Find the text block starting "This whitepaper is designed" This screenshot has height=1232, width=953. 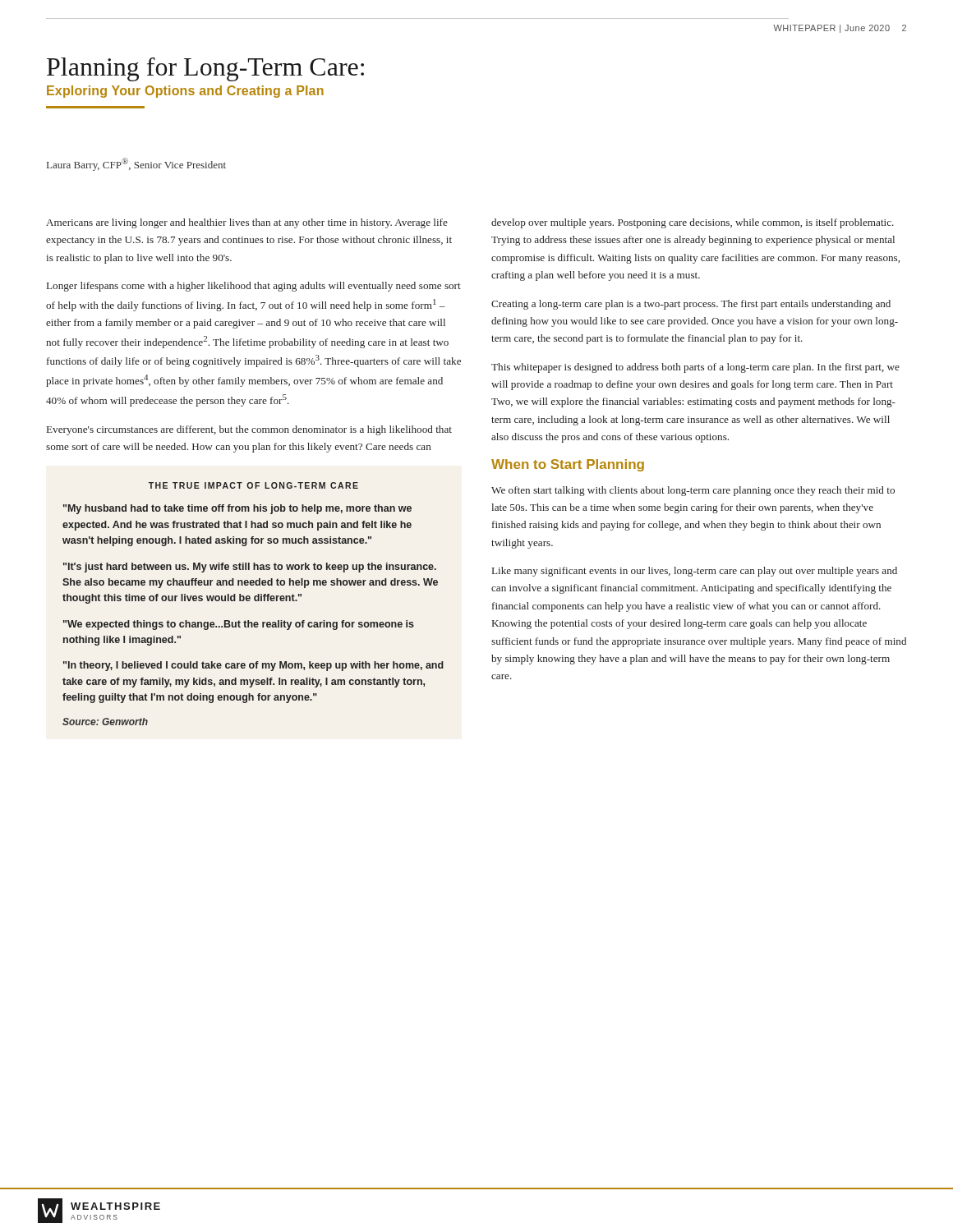[695, 402]
